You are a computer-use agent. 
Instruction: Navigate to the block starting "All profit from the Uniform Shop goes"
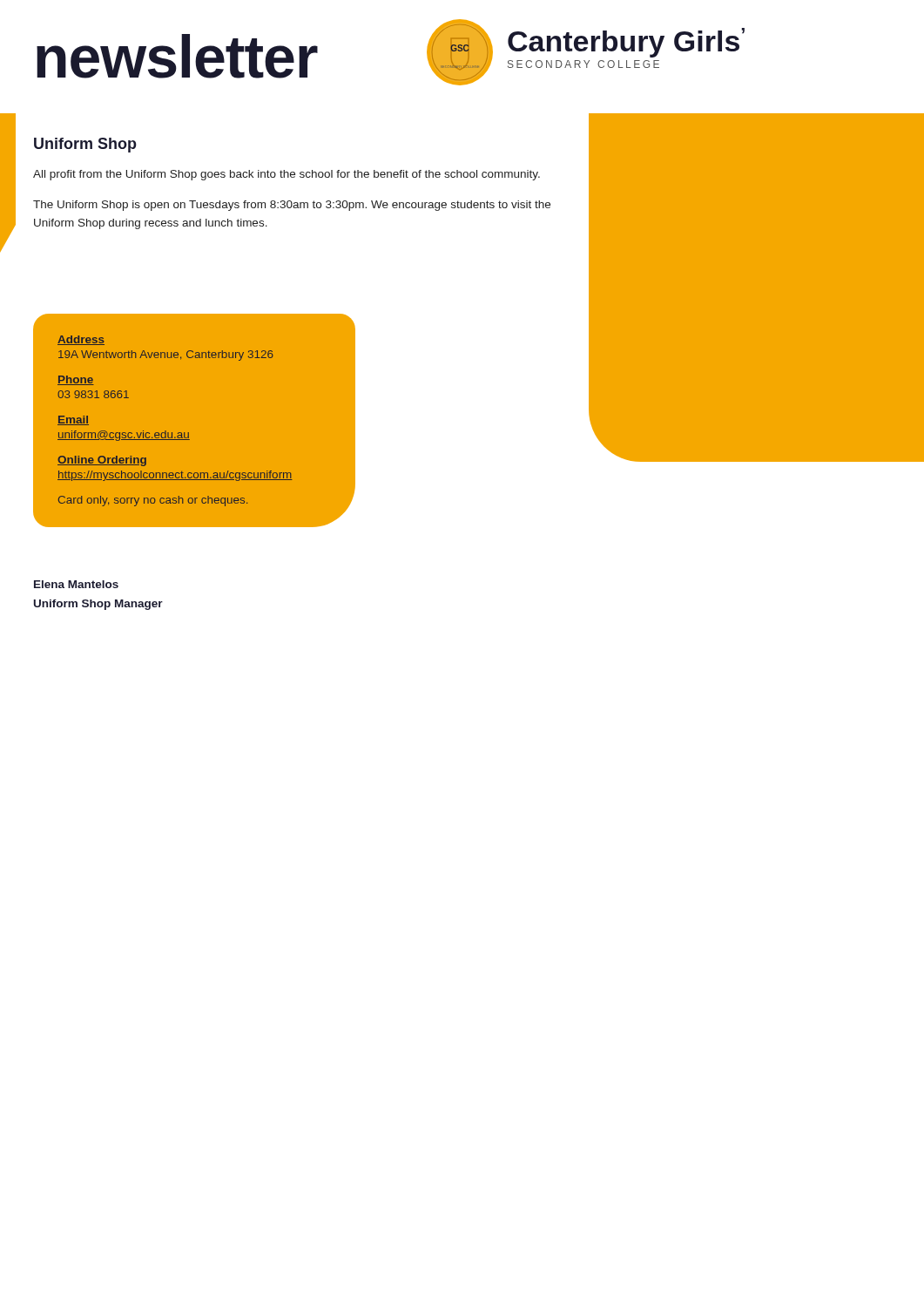pyautogui.click(x=287, y=174)
